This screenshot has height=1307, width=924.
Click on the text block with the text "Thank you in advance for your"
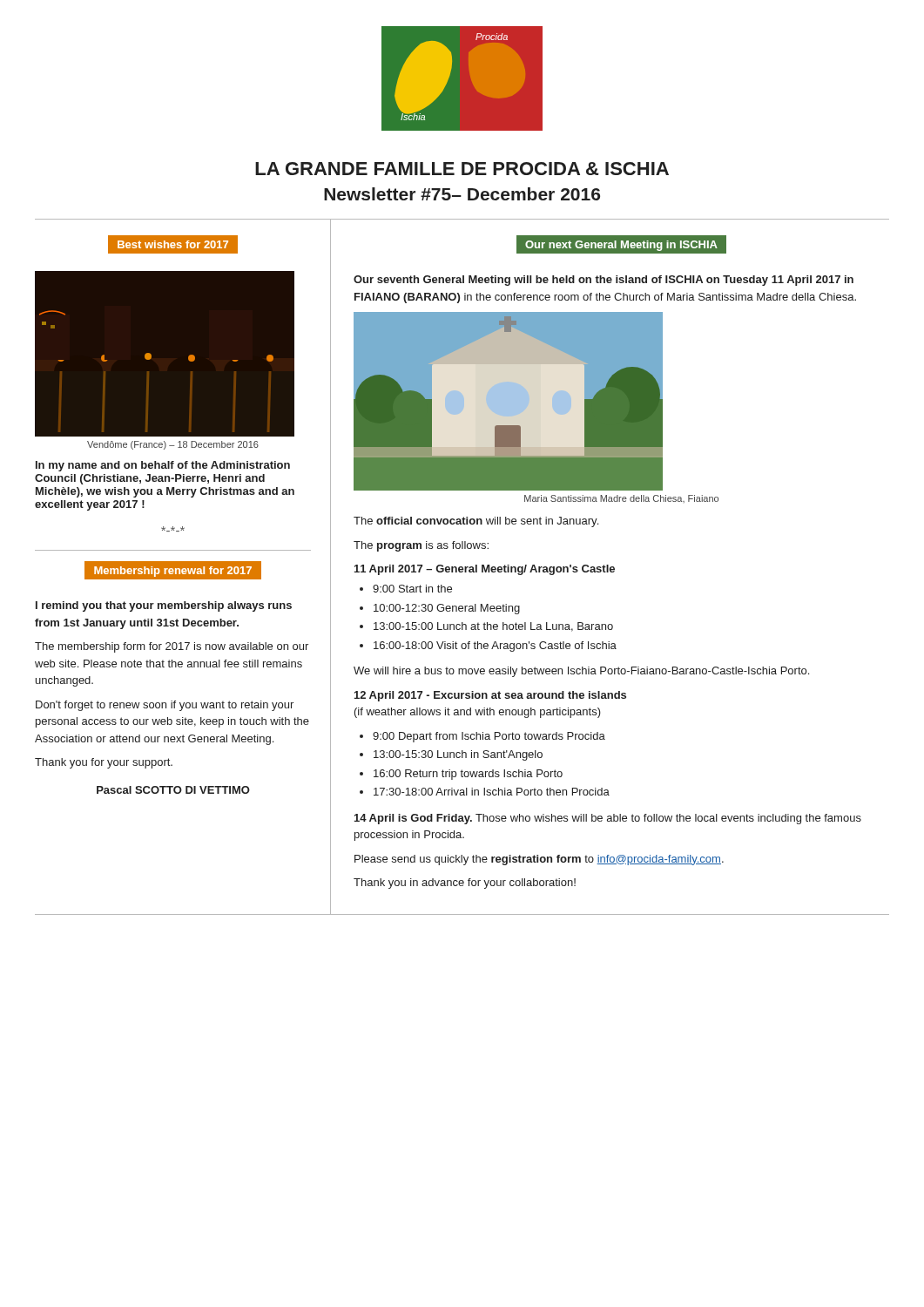(465, 882)
